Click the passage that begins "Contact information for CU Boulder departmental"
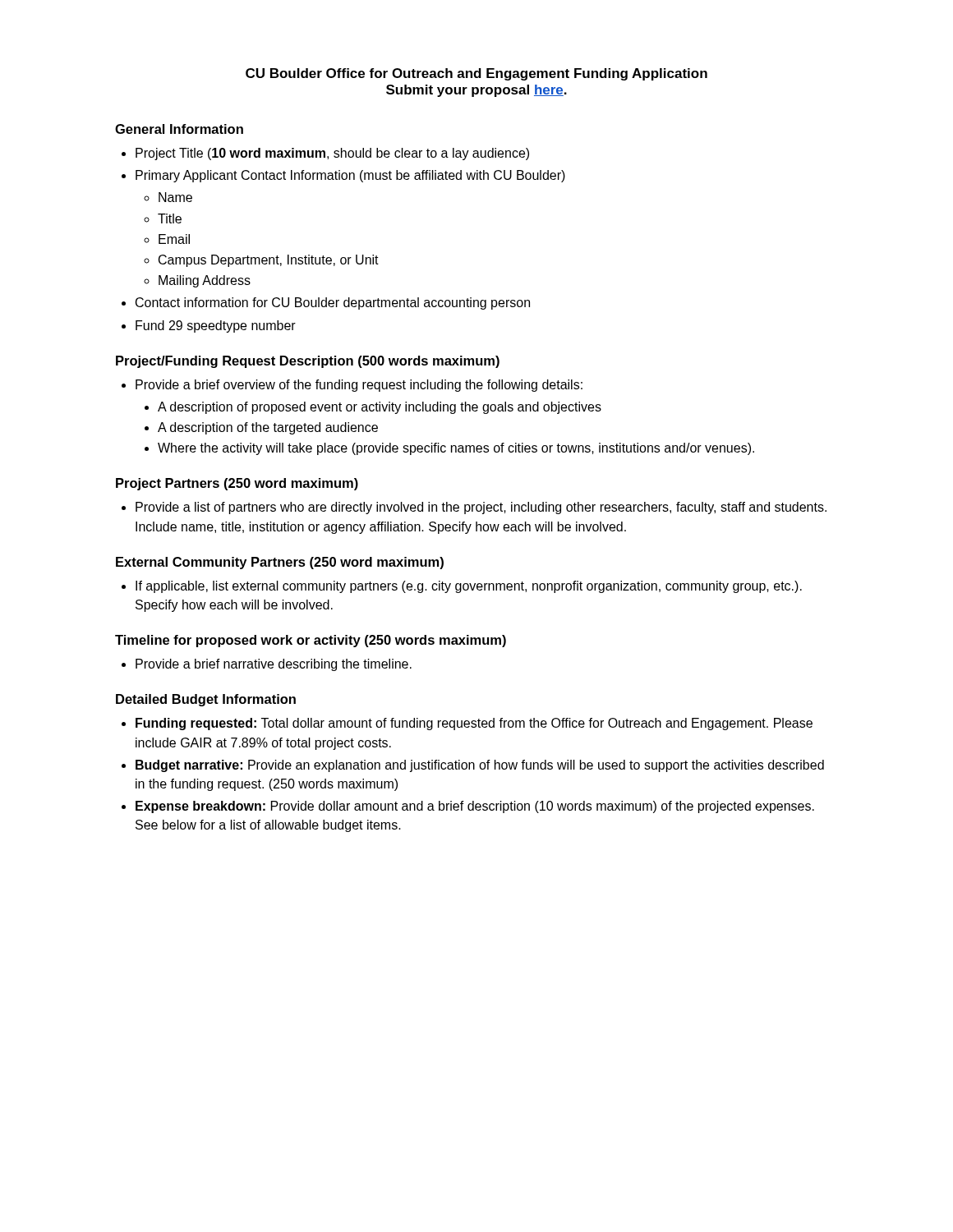Viewport: 953px width, 1232px height. (333, 303)
